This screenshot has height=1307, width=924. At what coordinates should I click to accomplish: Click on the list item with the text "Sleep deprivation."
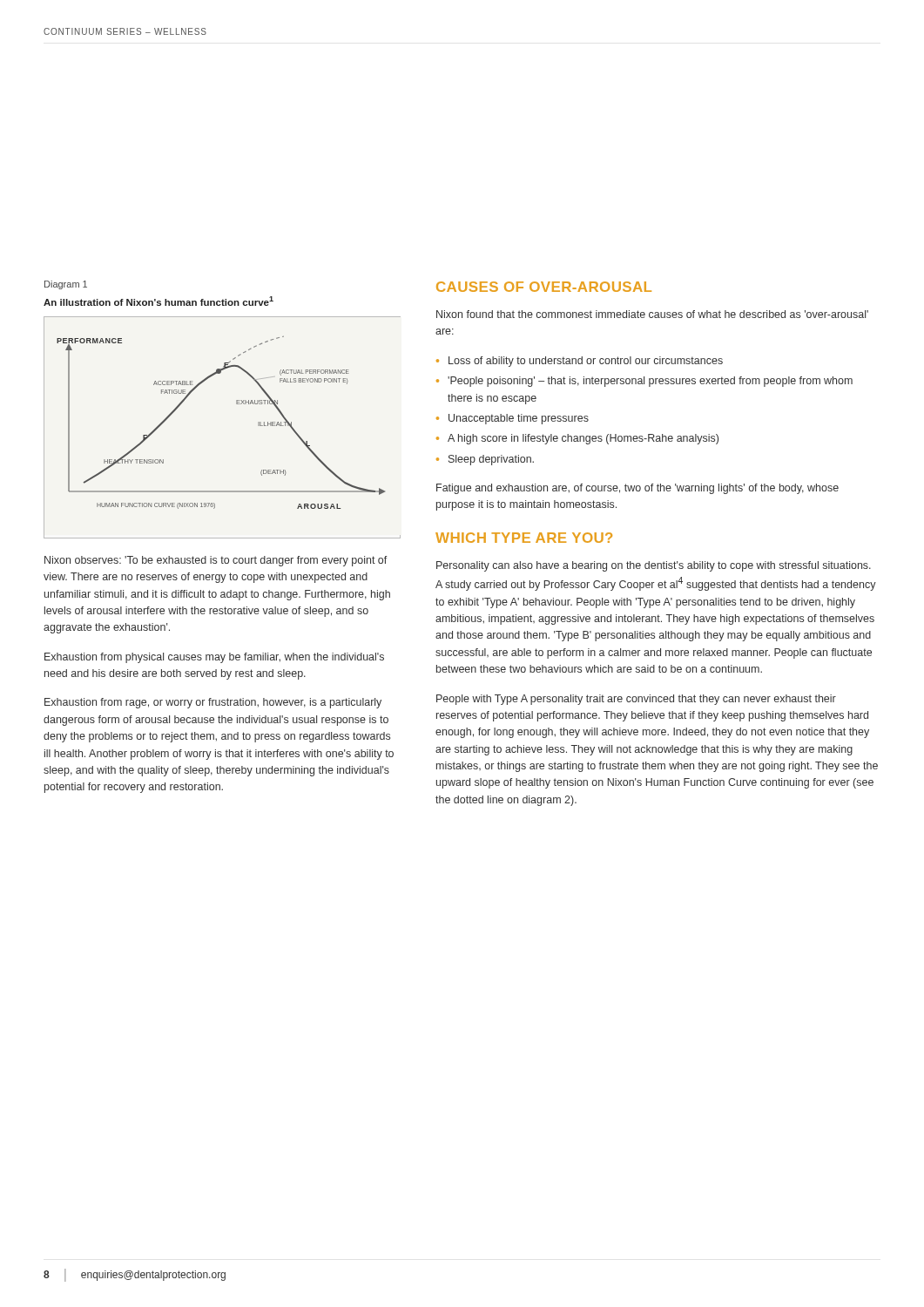[491, 459]
